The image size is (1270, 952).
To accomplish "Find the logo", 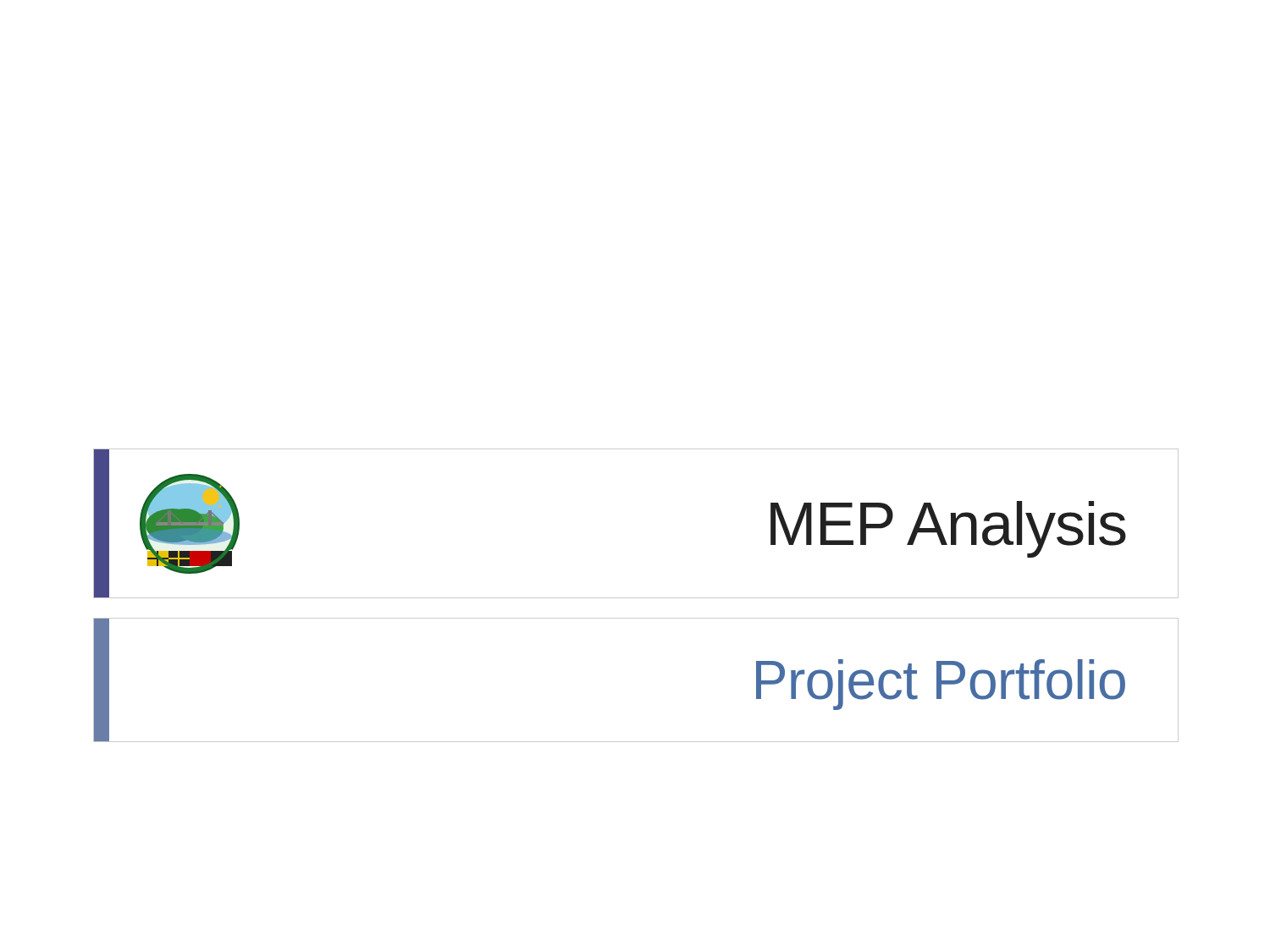I will coord(636,523).
